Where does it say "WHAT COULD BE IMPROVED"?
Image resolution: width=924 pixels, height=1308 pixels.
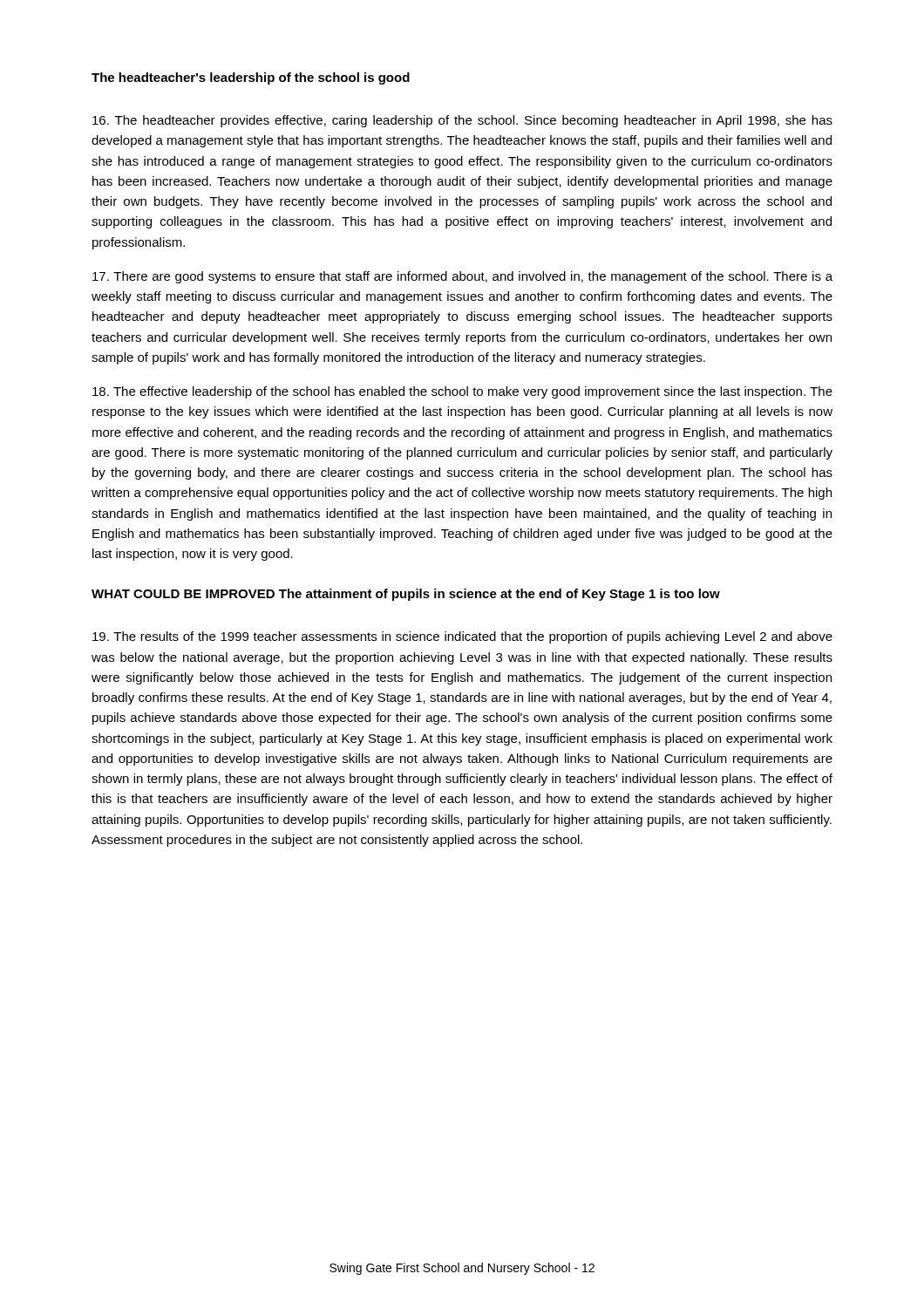(x=183, y=594)
